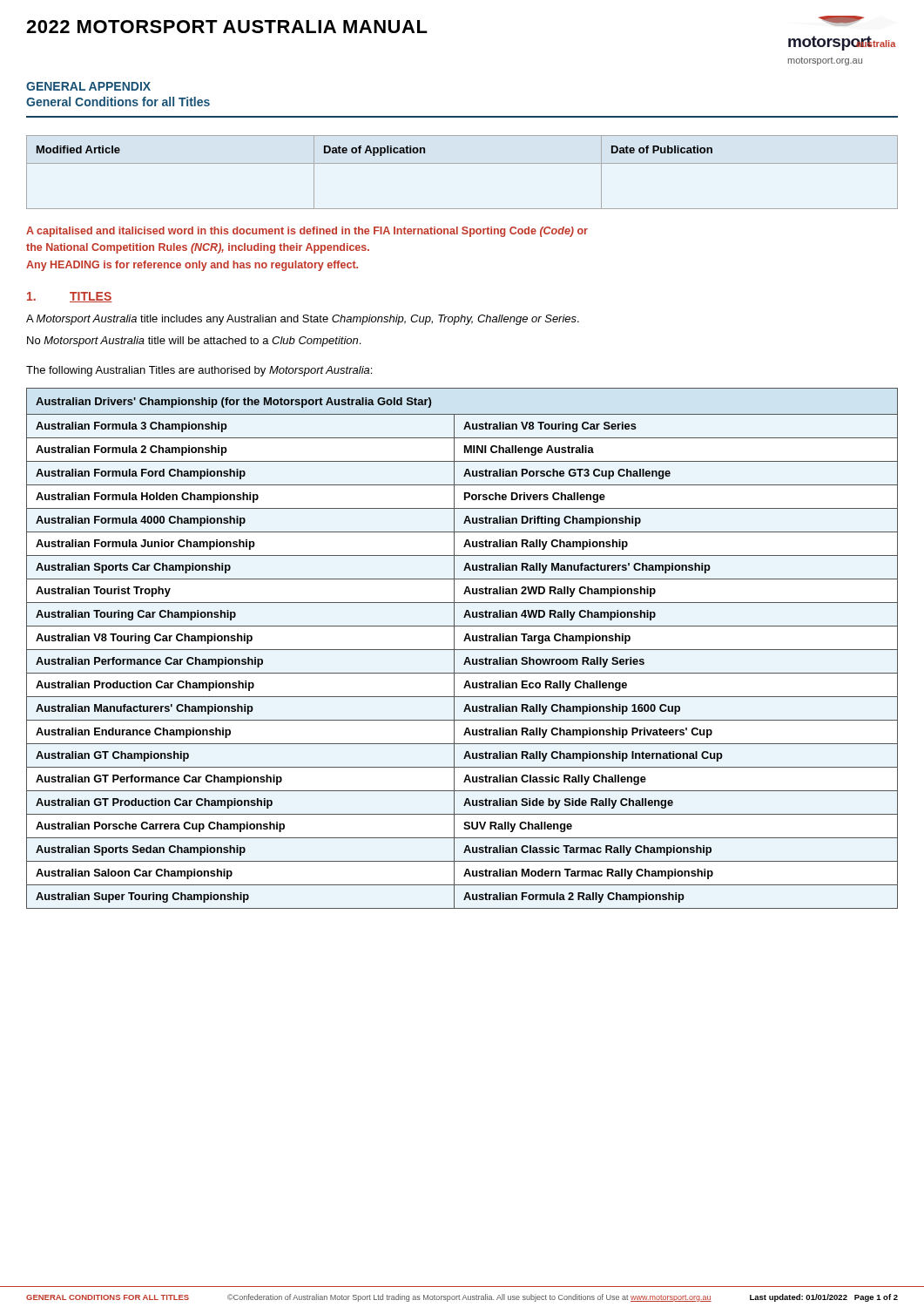Select the logo

841,44
